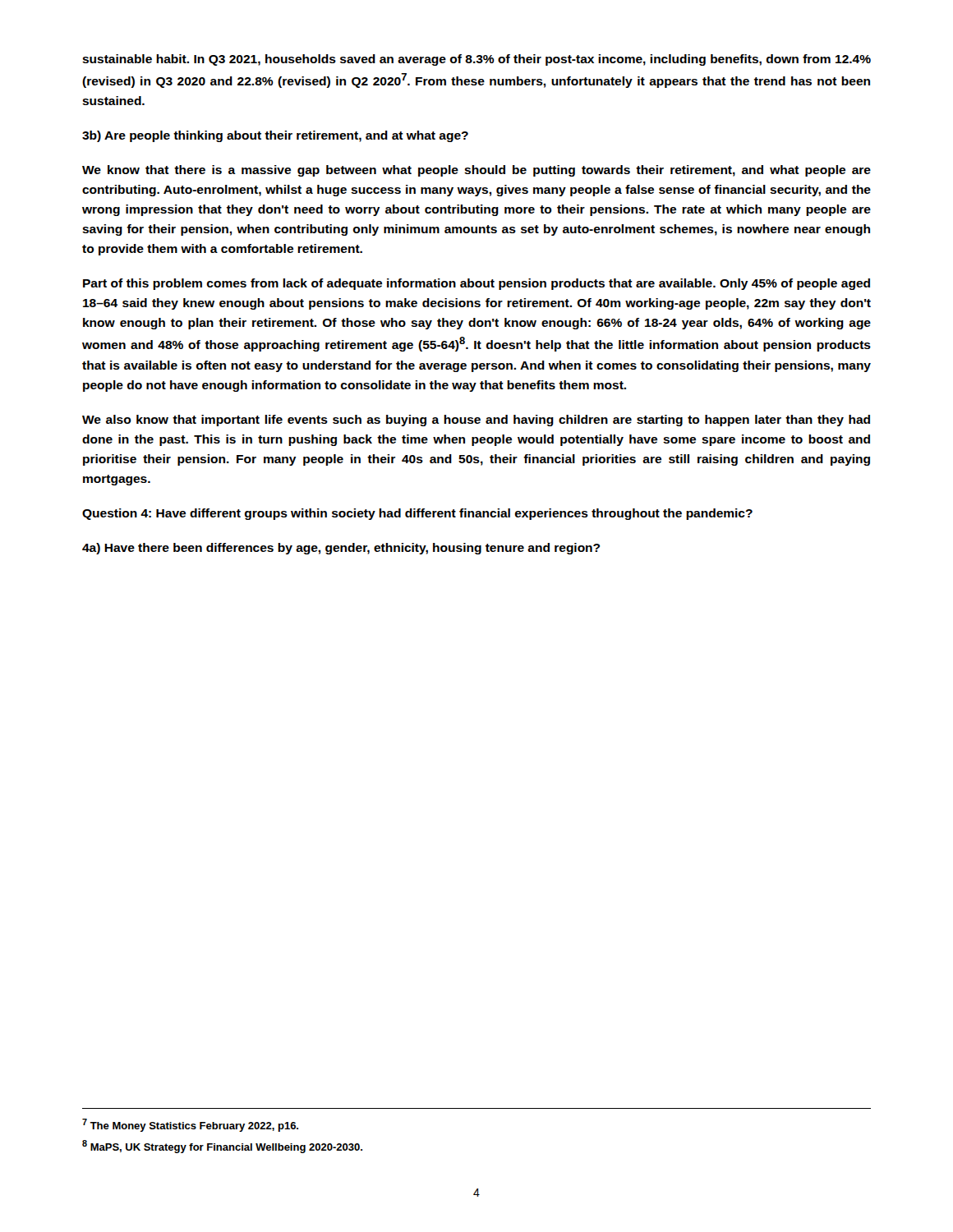Click on the section header that reads "3b) Are people thinking"
Screen dimensions: 1232x953
pyautogui.click(x=275, y=135)
